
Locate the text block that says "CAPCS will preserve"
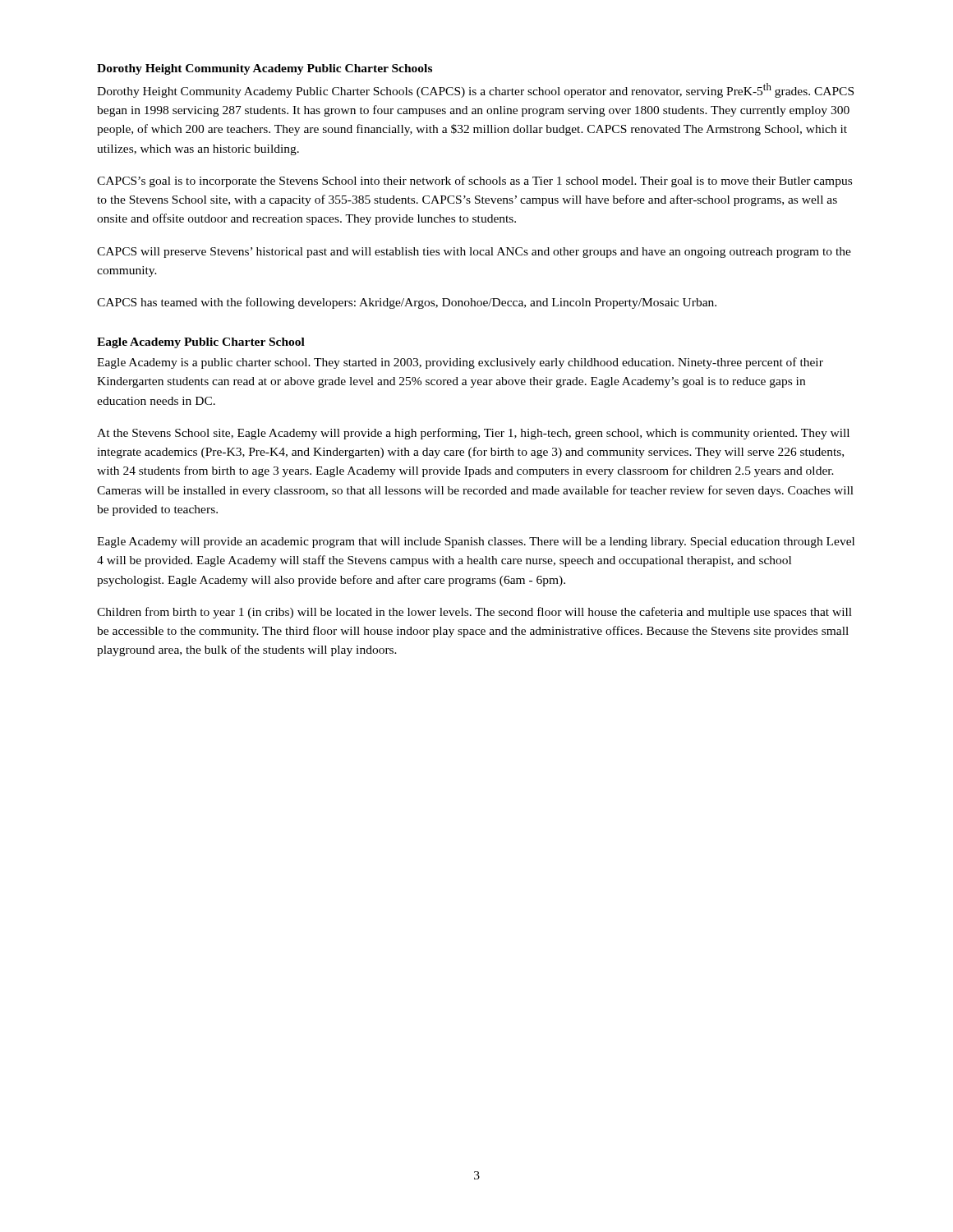click(474, 260)
